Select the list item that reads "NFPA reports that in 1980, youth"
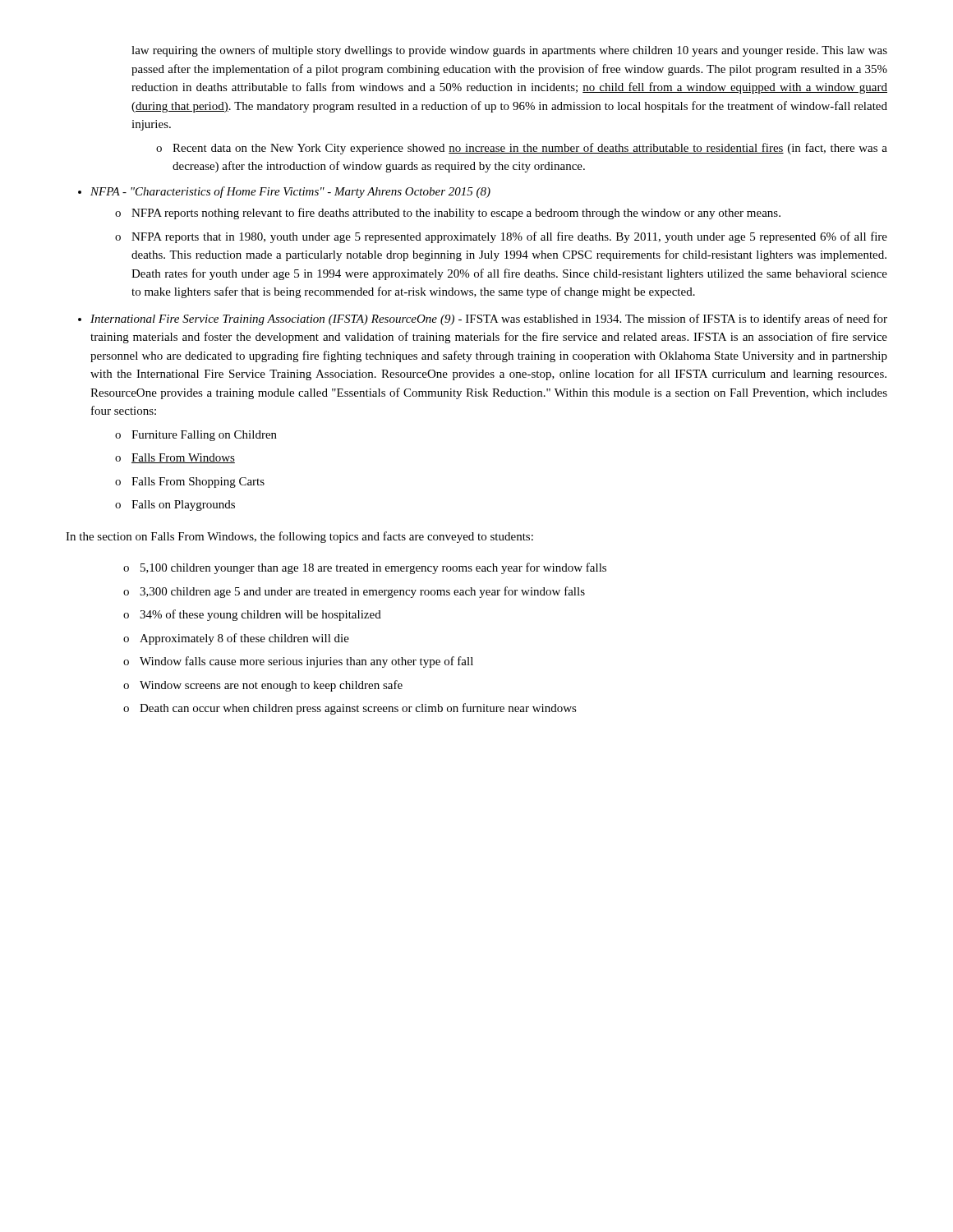This screenshot has height=1232, width=953. (x=509, y=264)
